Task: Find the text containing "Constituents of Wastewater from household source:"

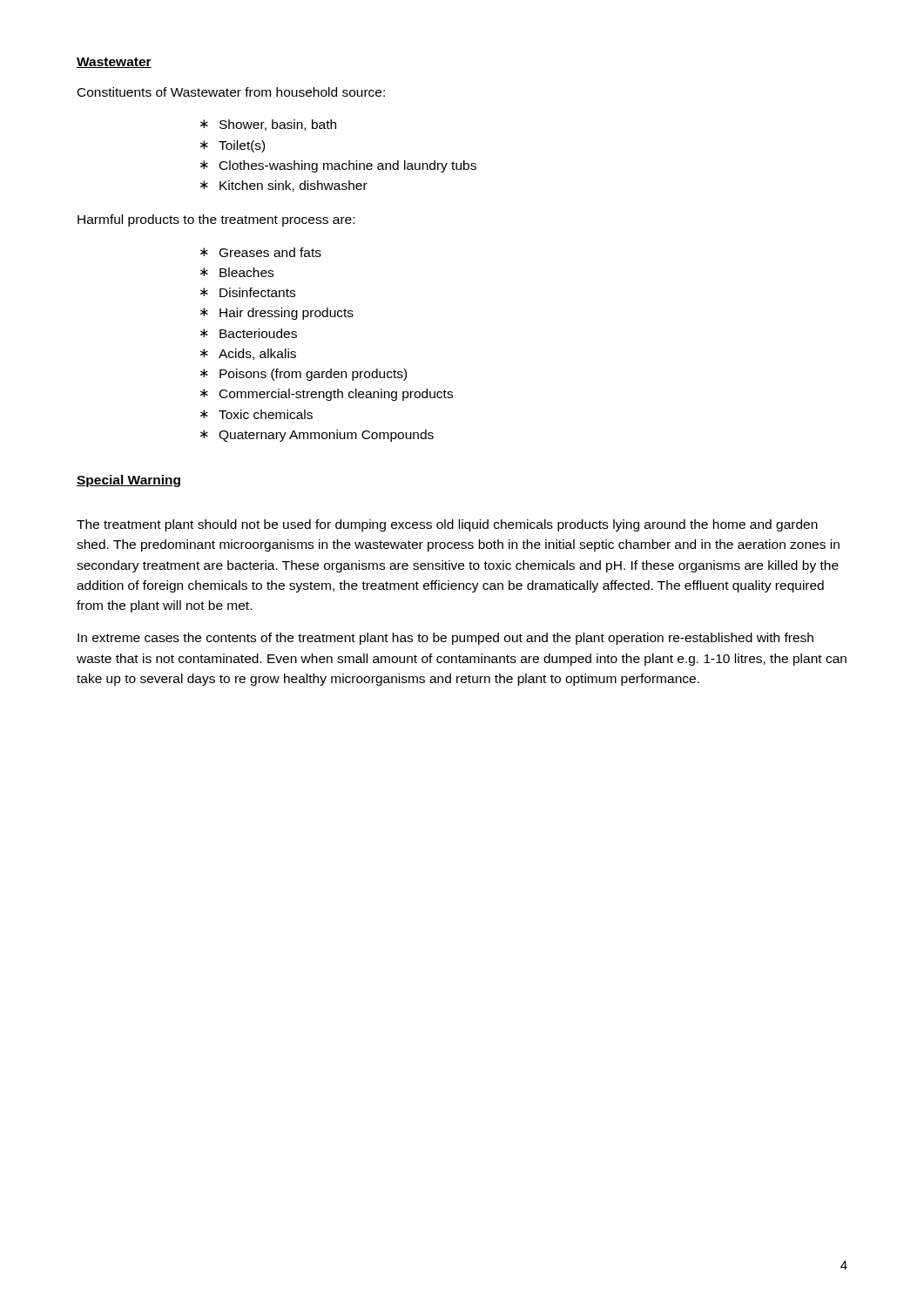Action: pos(231,92)
